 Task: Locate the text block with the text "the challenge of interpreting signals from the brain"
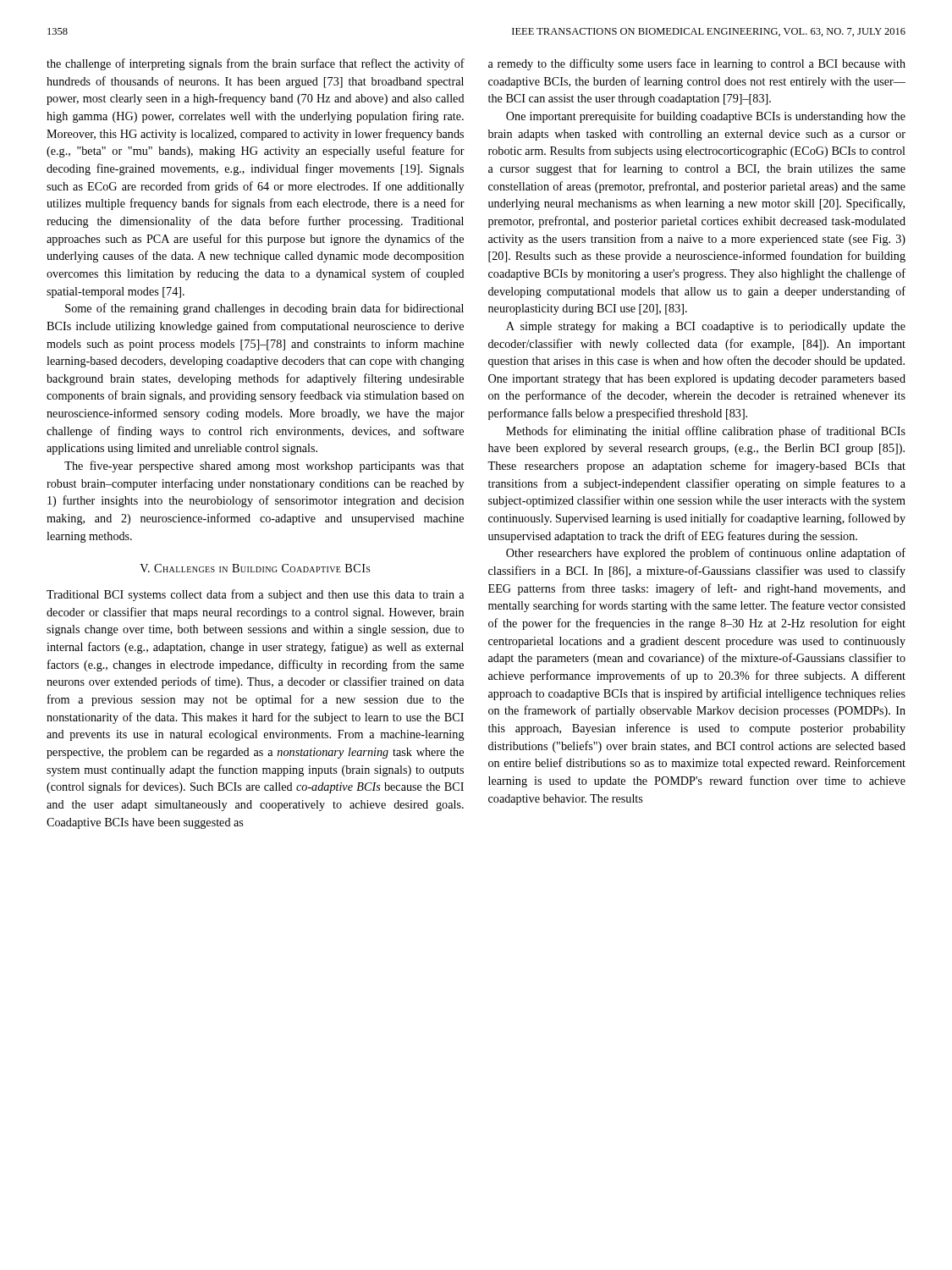point(255,177)
